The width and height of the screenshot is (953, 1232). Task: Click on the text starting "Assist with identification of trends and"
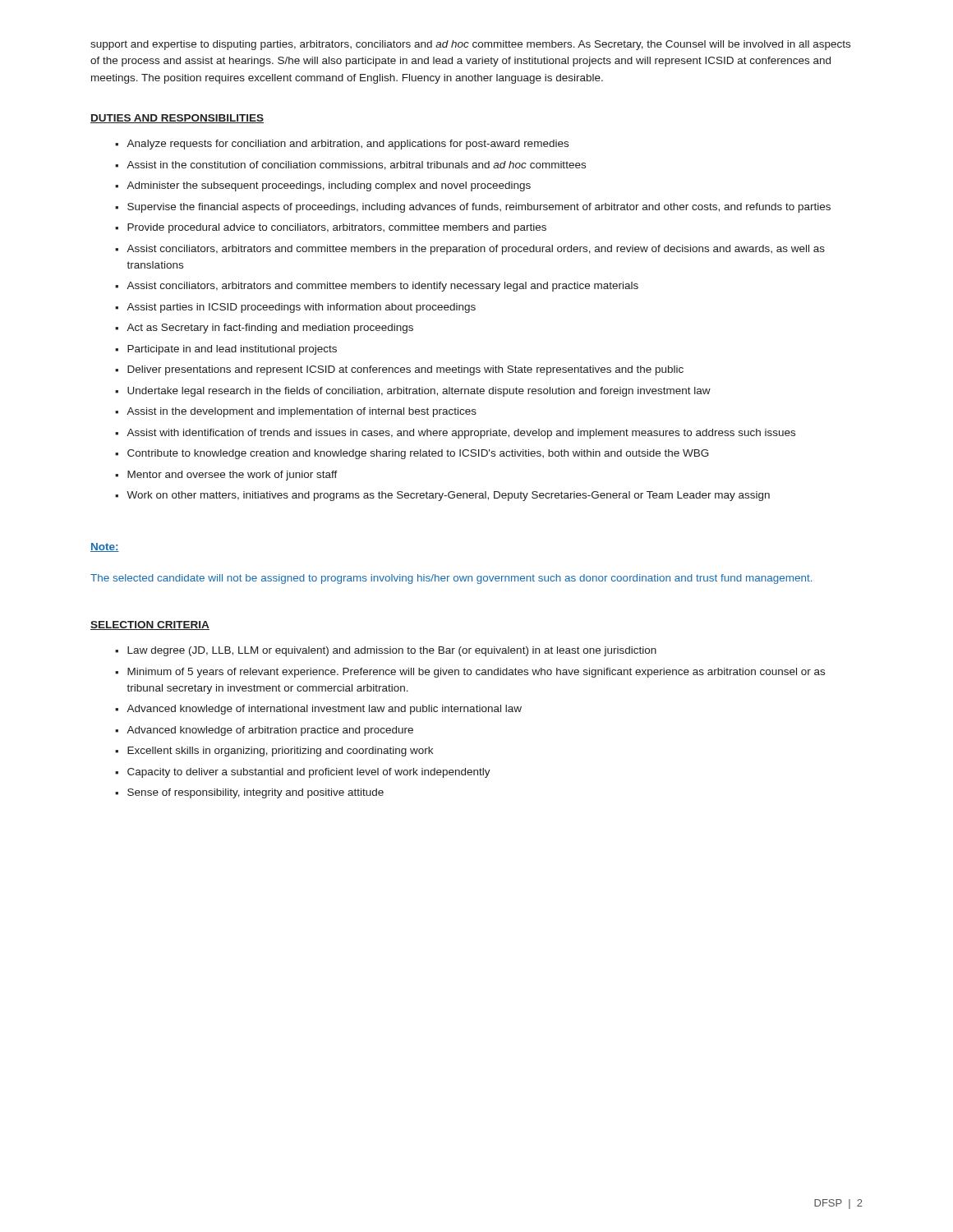(495, 433)
